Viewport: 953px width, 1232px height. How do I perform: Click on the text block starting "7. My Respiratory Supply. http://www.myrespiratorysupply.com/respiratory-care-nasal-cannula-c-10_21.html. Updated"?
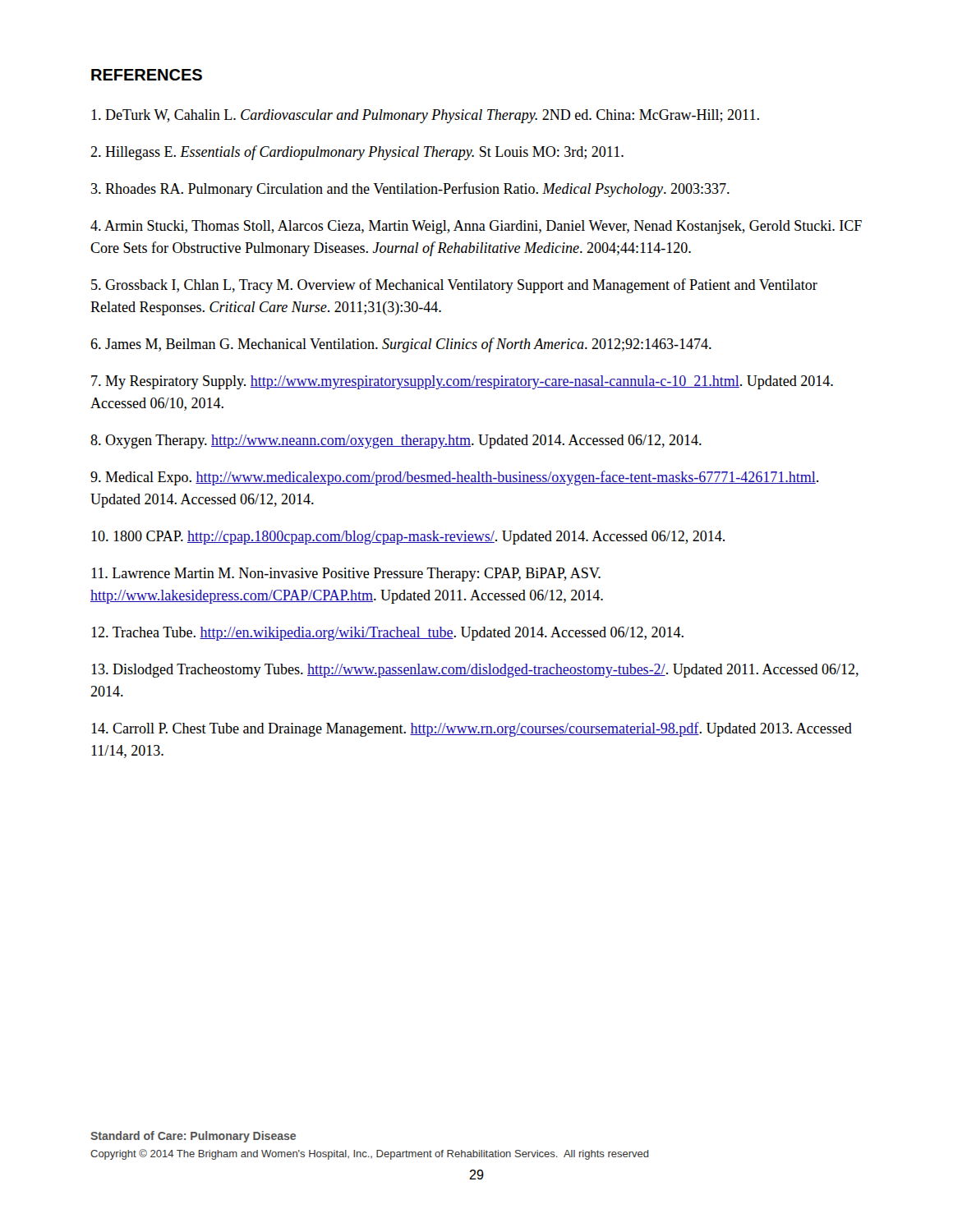[x=462, y=392]
